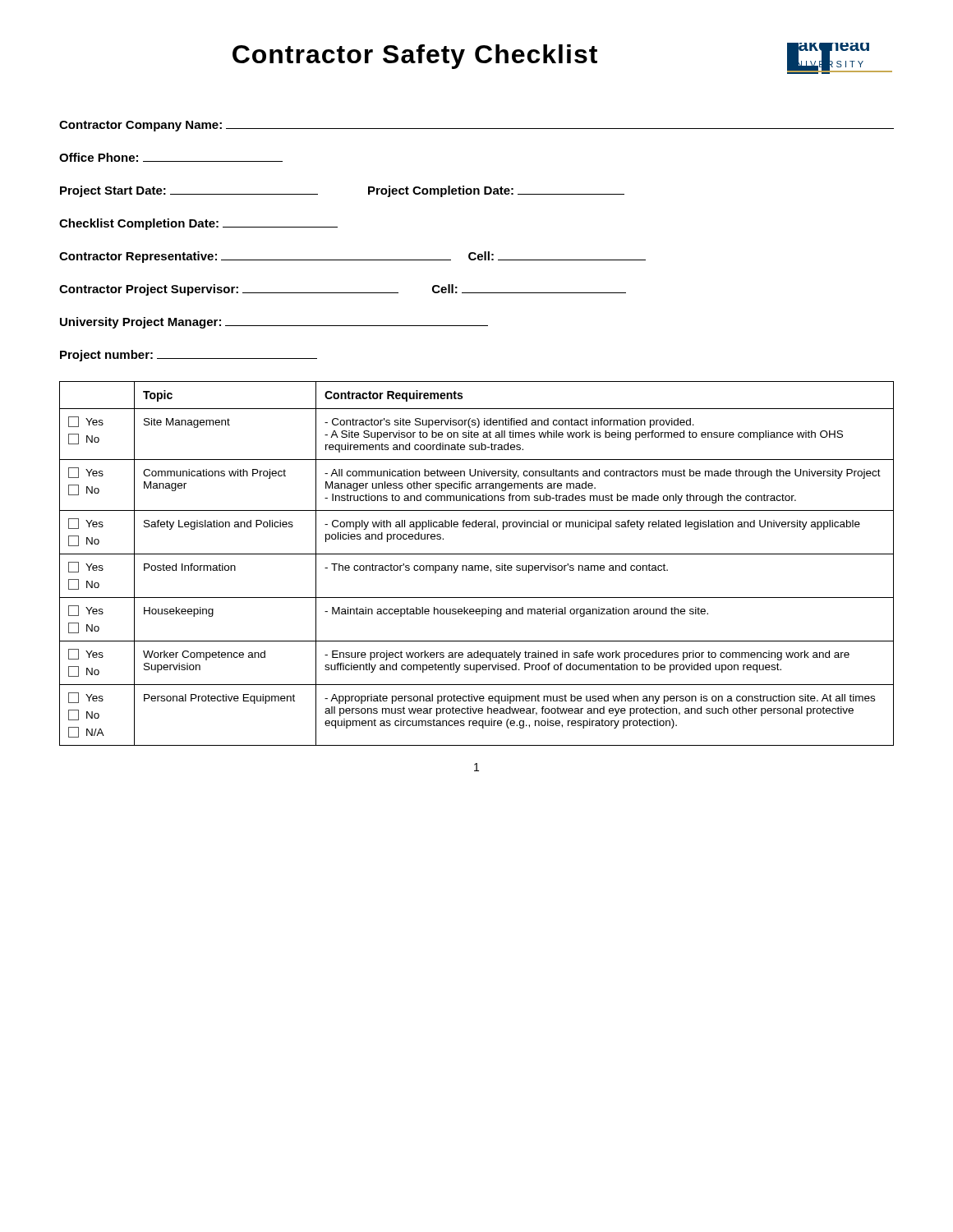Click on the text containing "Project Start Date: Project Completion Date:"

[x=118, y=191]
